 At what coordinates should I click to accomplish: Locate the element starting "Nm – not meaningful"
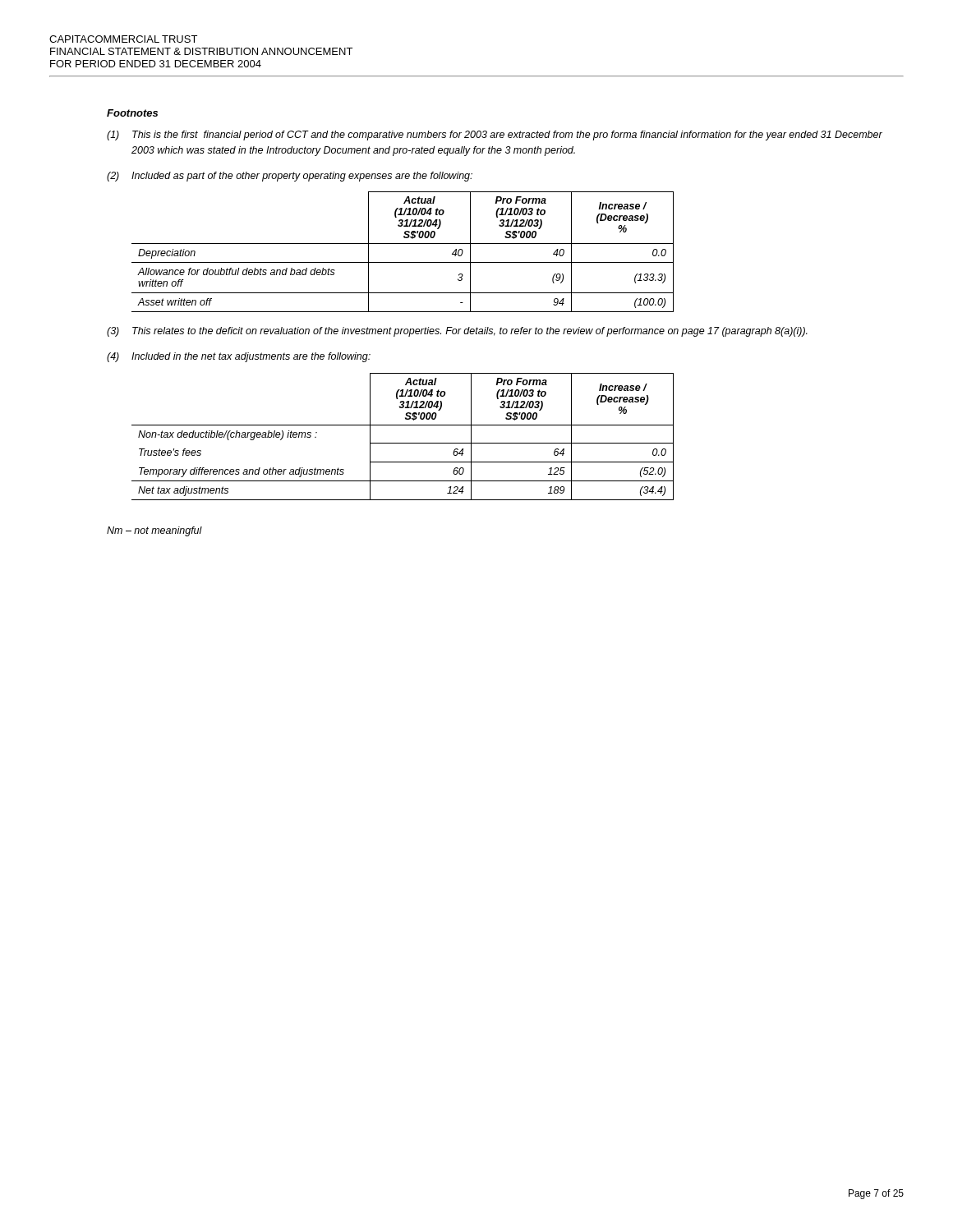click(x=154, y=531)
